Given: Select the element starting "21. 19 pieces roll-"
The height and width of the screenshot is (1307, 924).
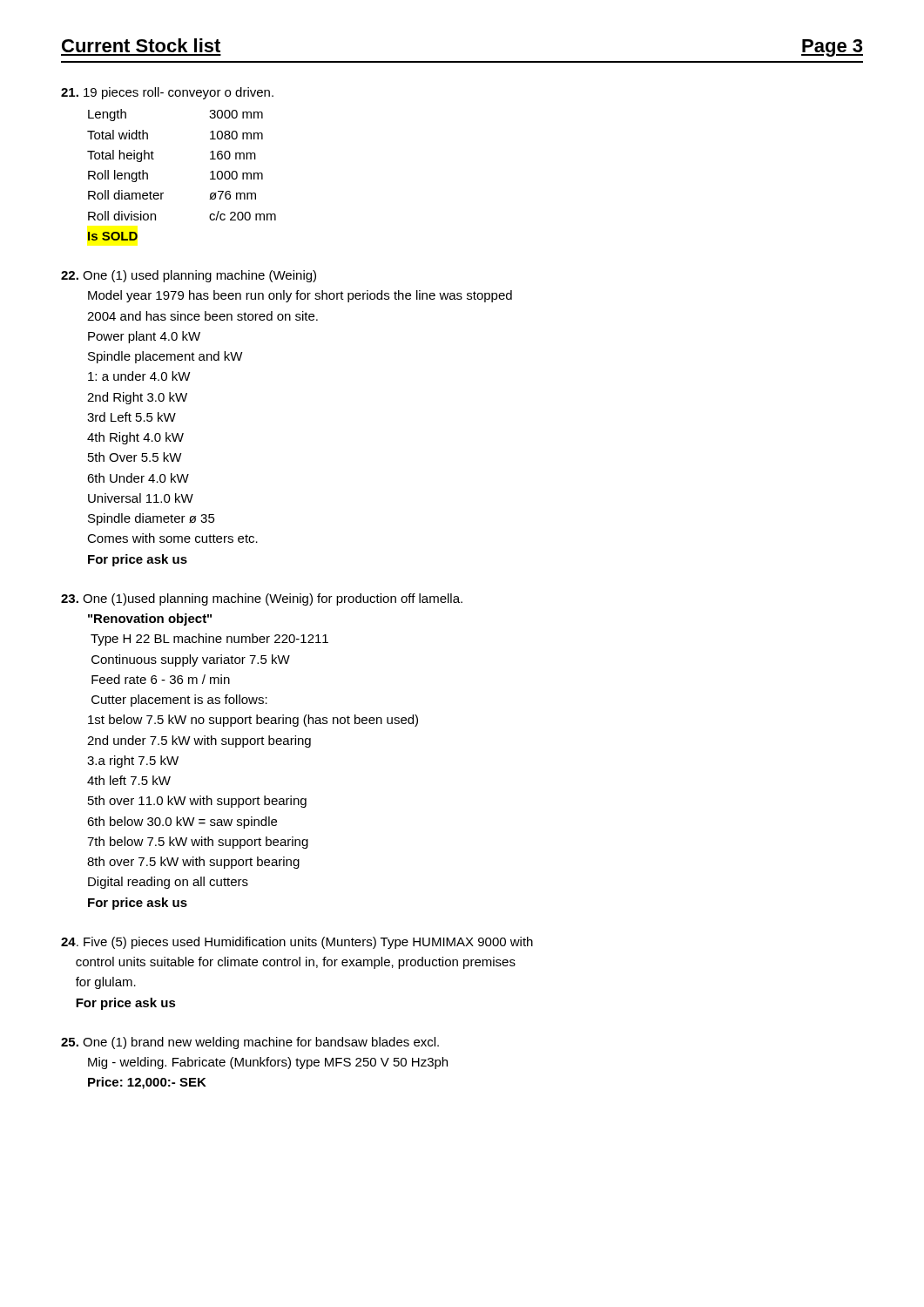Looking at the screenshot, I should pyautogui.click(x=167, y=93).
